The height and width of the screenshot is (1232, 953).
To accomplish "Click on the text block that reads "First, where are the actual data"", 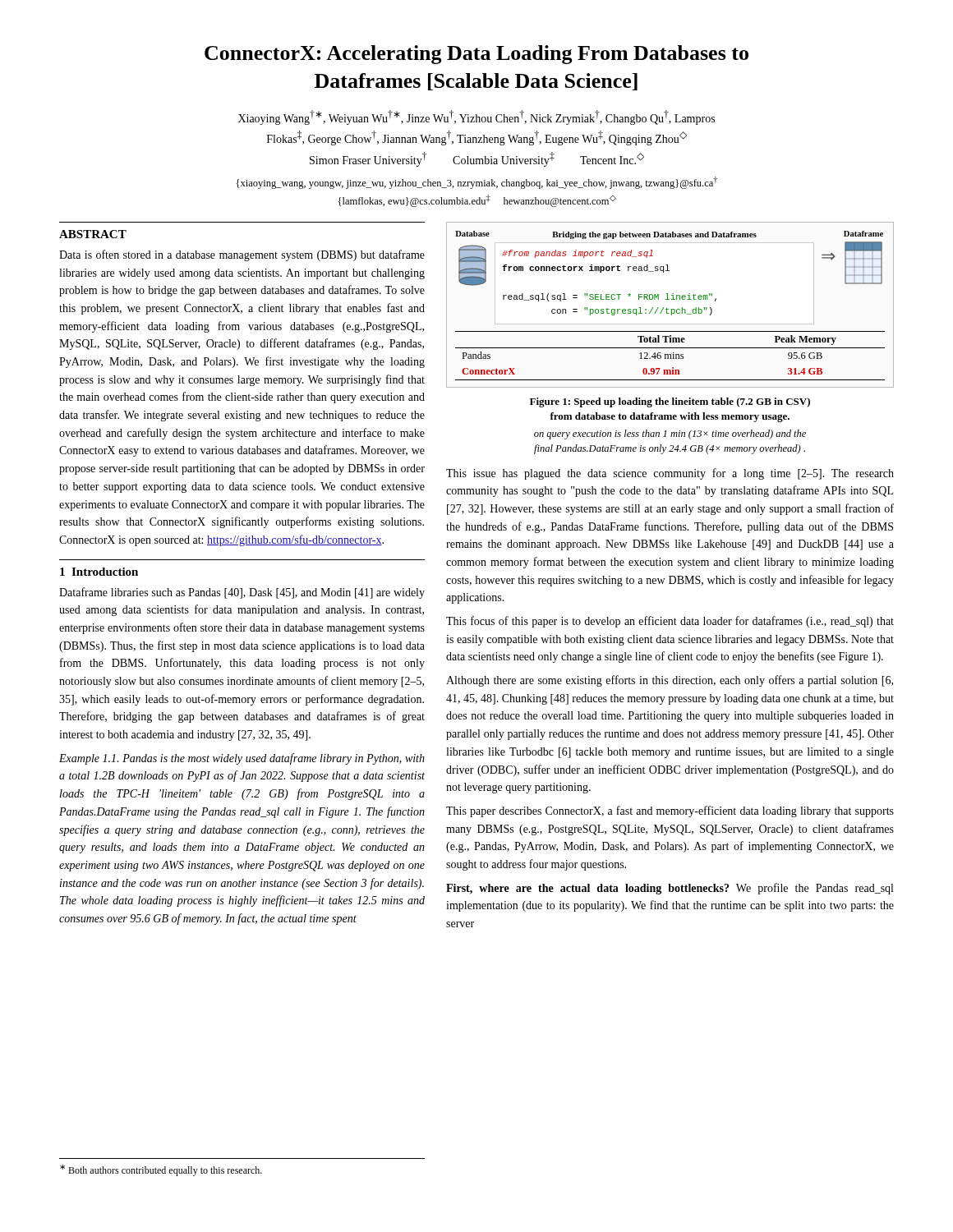I will 670,906.
